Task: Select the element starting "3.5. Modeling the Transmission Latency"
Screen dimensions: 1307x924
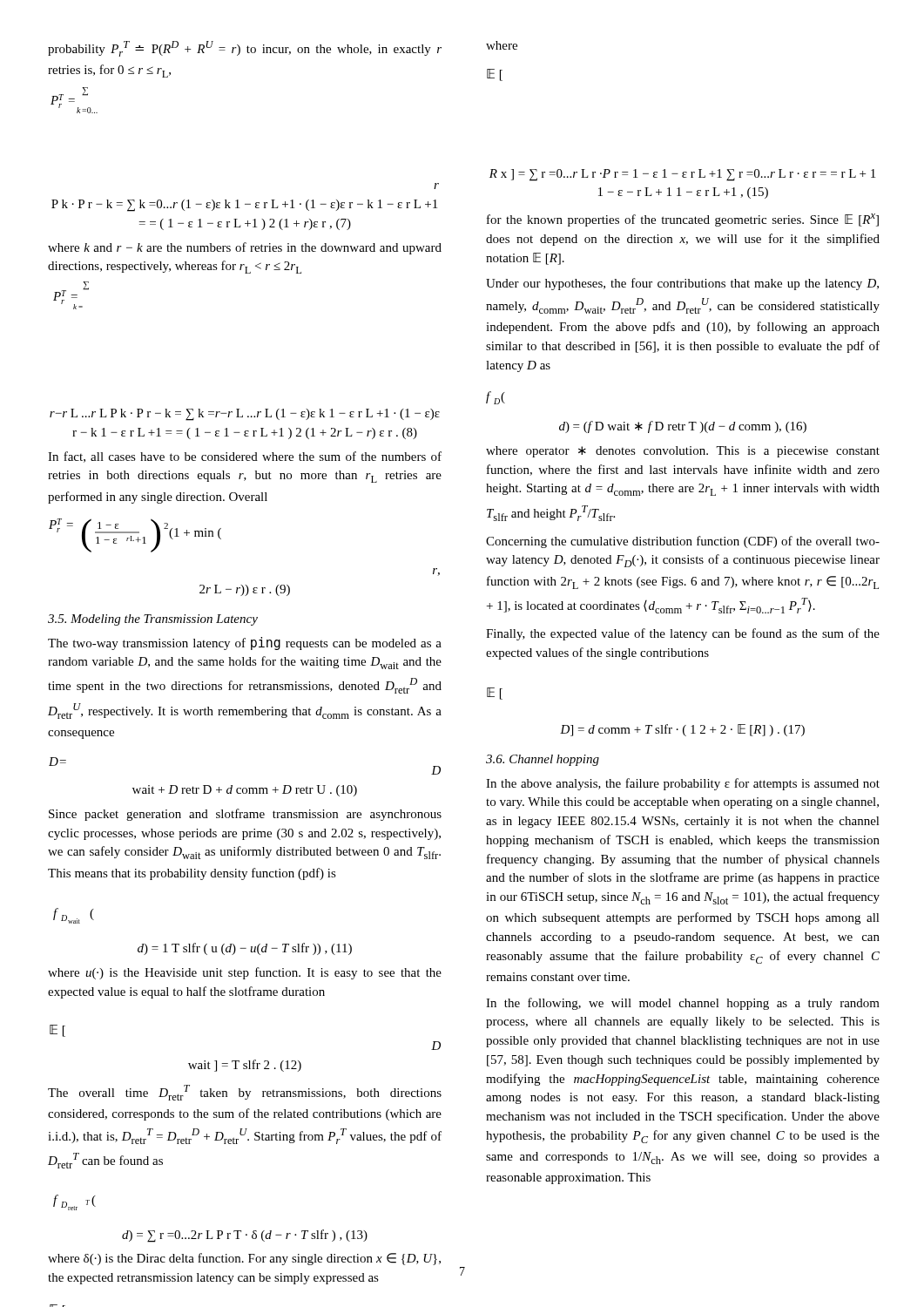Action: coord(153,618)
